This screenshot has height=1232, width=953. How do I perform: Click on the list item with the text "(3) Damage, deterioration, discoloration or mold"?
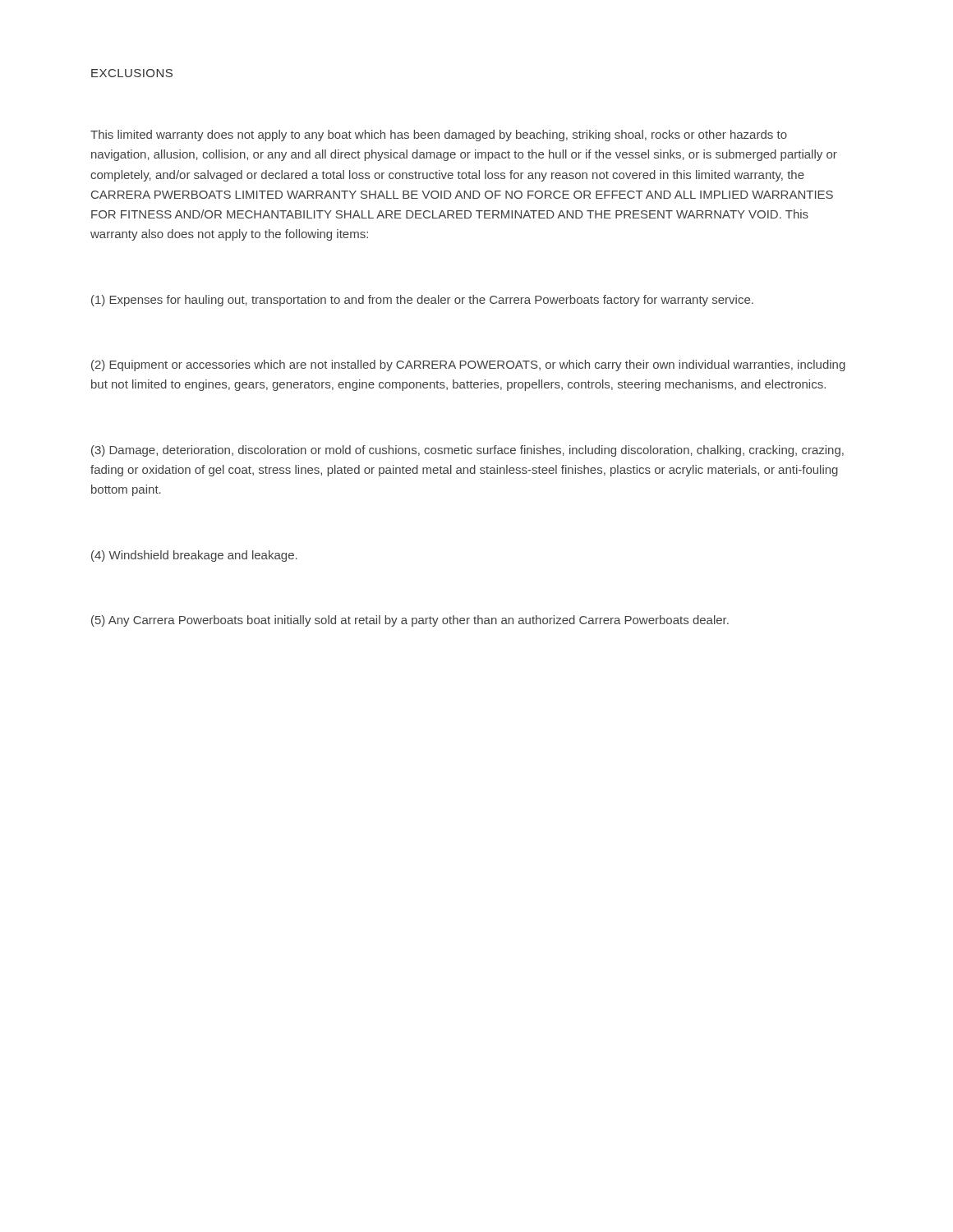pyautogui.click(x=467, y=469)
